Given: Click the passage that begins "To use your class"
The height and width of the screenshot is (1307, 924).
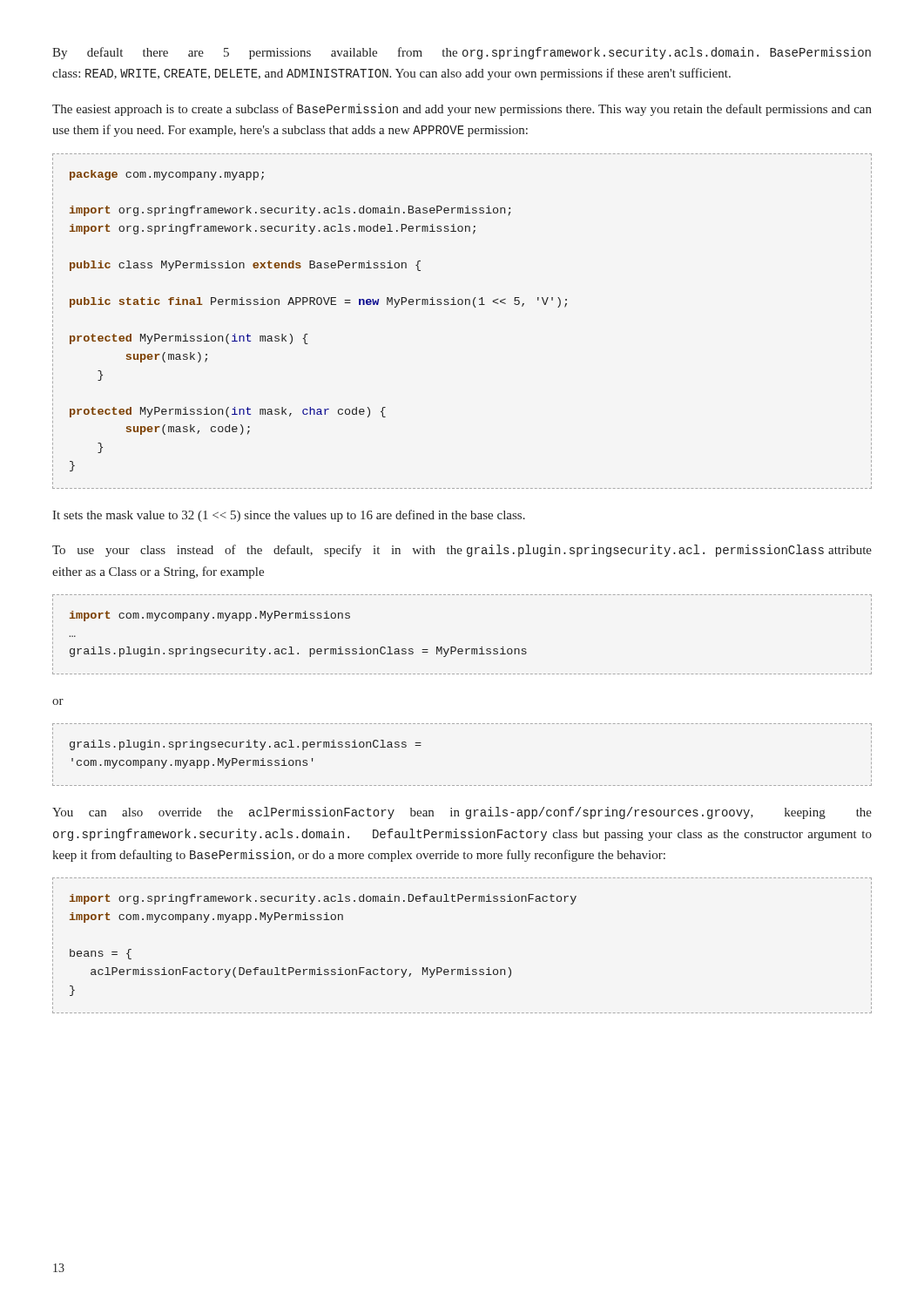Looking at the screenshot, I should [462, 561].
